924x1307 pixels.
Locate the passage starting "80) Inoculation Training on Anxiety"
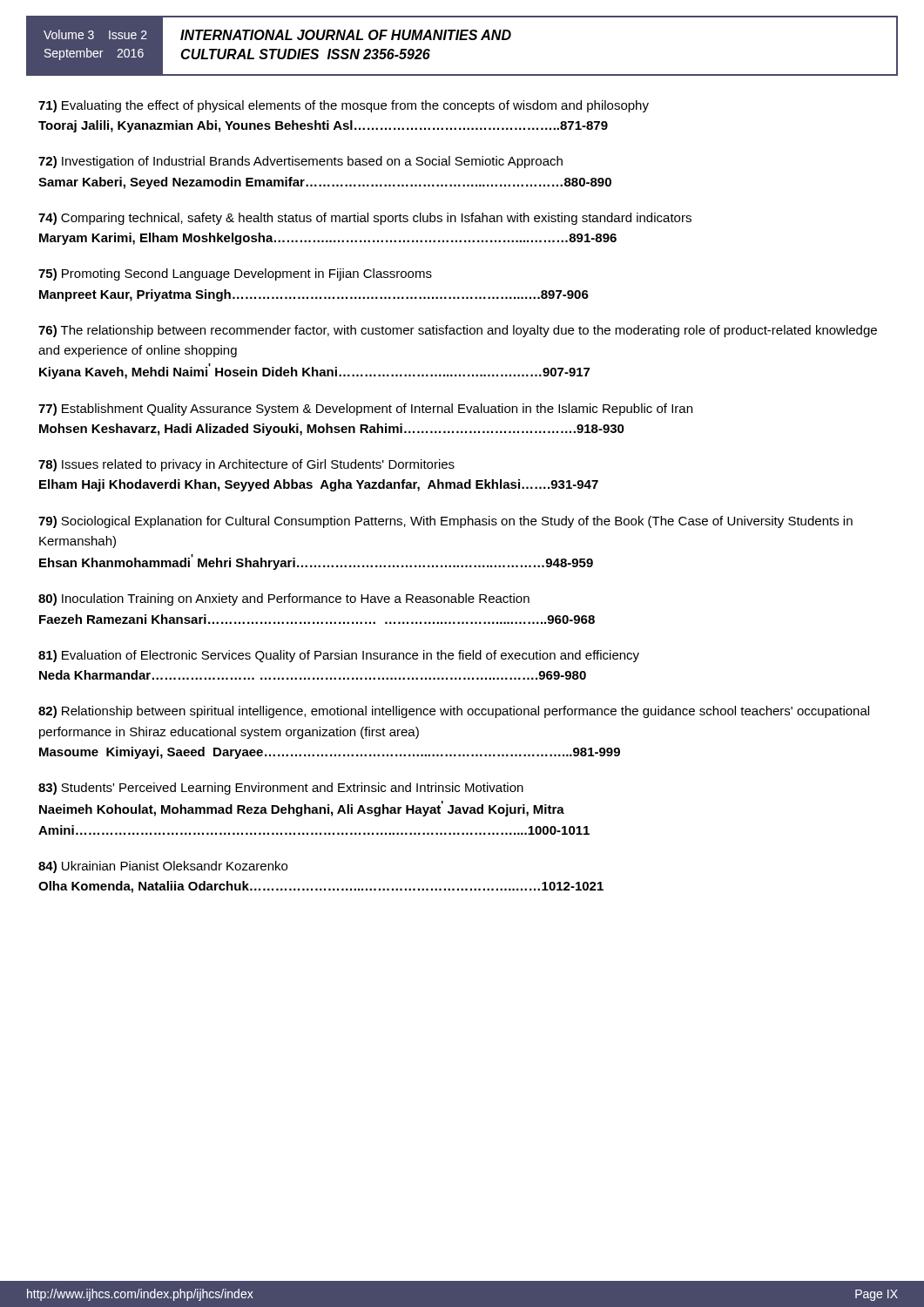point(462,609)
